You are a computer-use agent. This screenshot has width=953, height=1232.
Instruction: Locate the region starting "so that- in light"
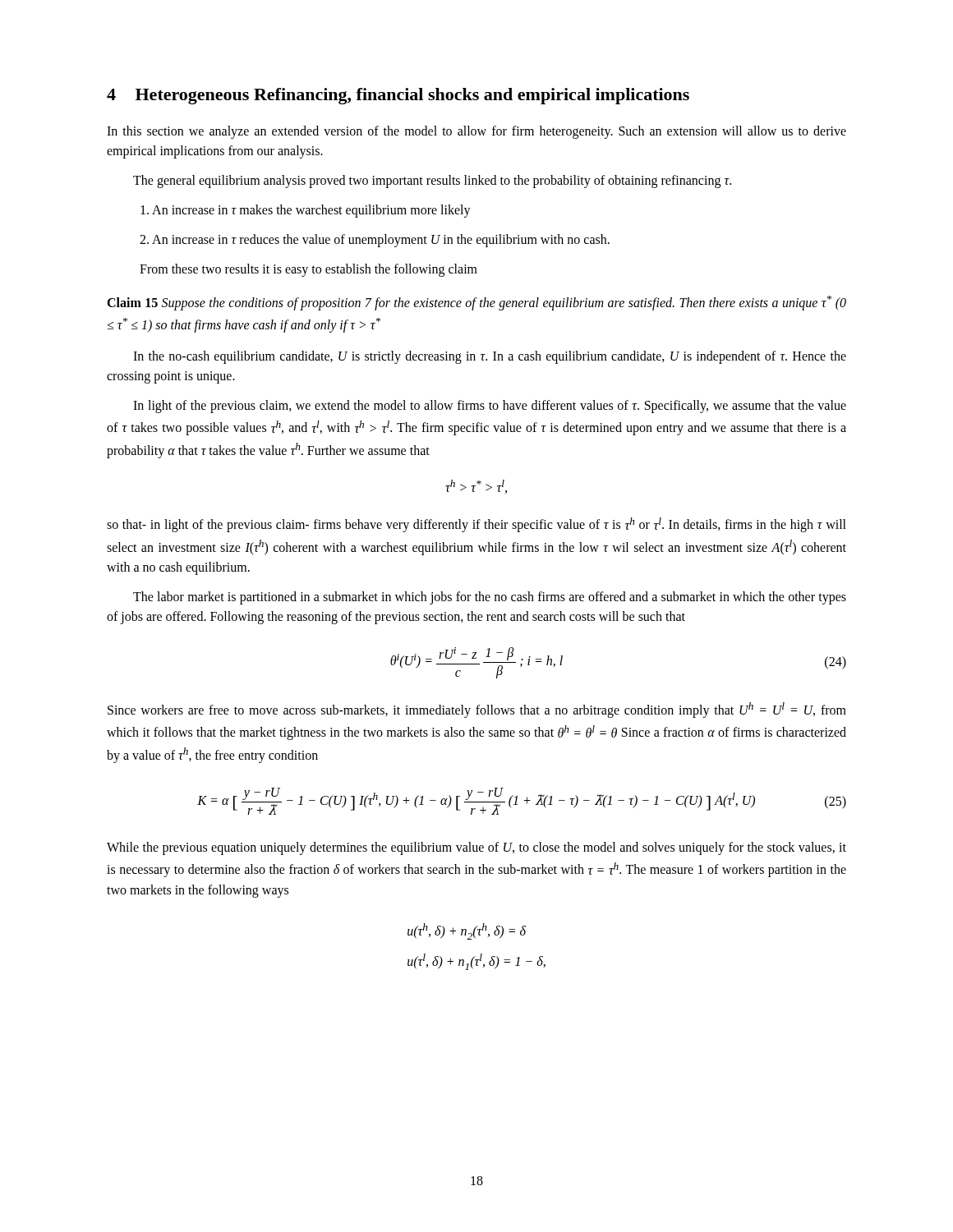tap(476, 525)
